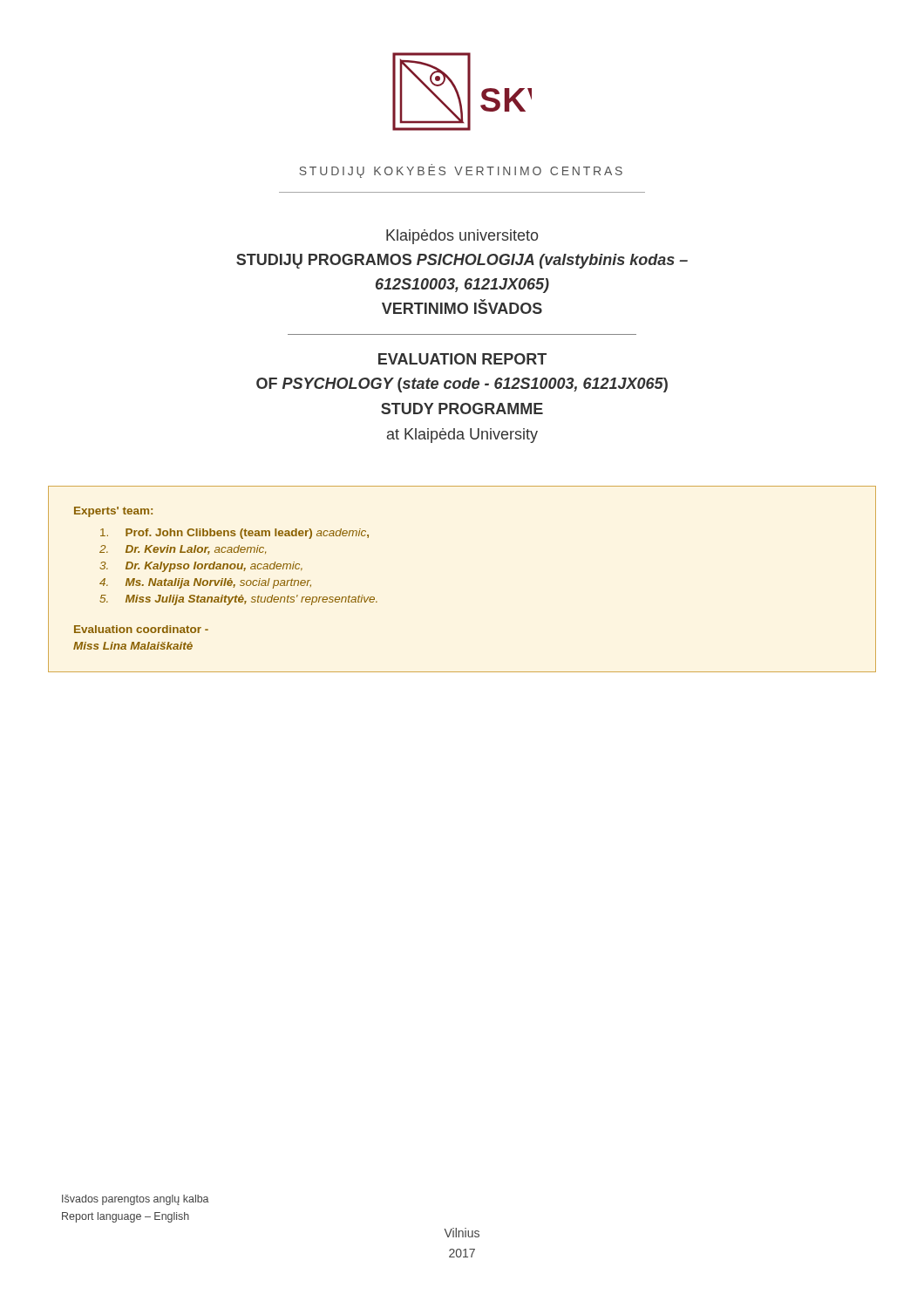Locate the text block starting "Vilnius 2017"
The width and height of the screenshot is (924, 1308).
(462, 1243)
